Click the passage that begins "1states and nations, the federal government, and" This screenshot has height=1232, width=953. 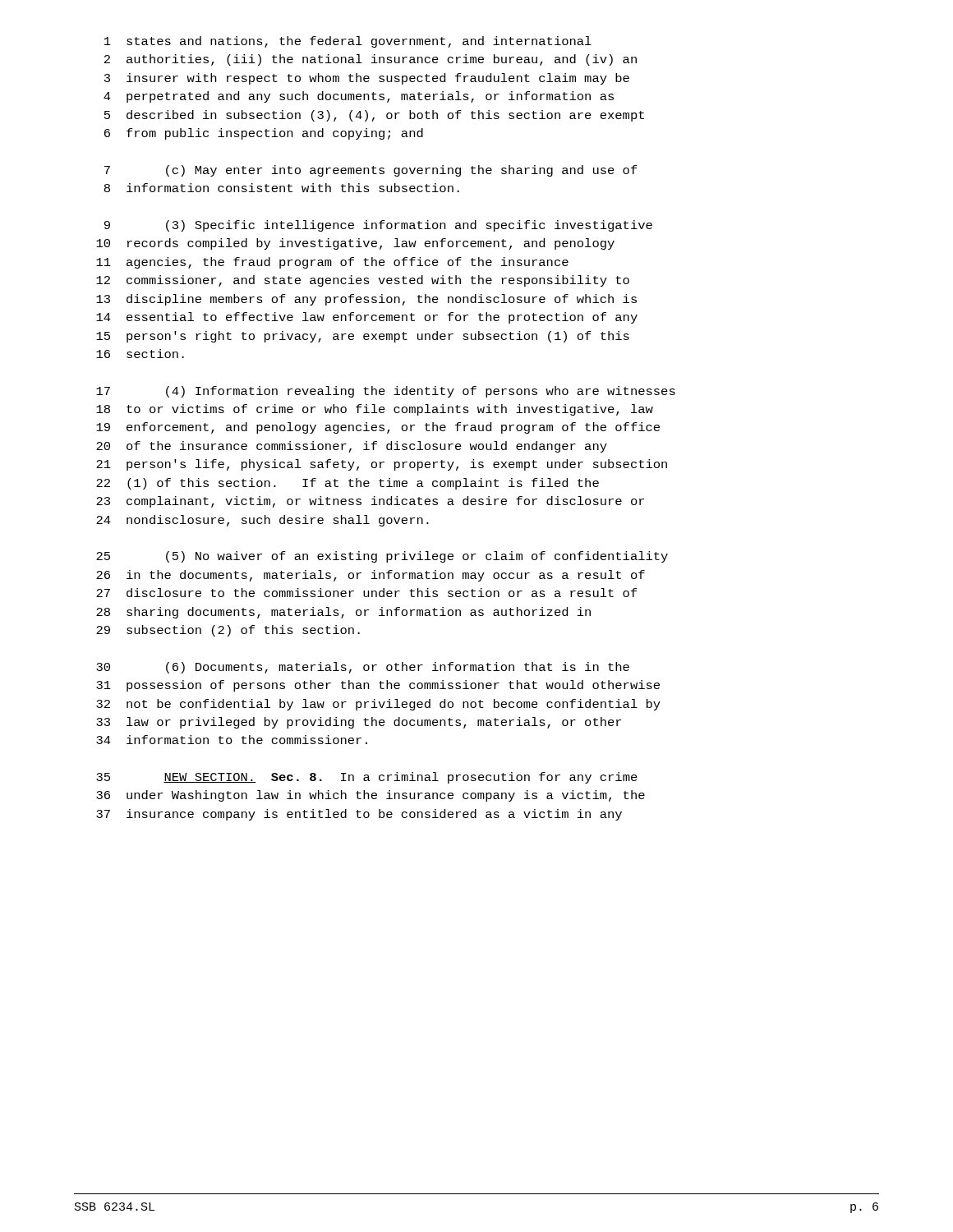pos(476,428)
